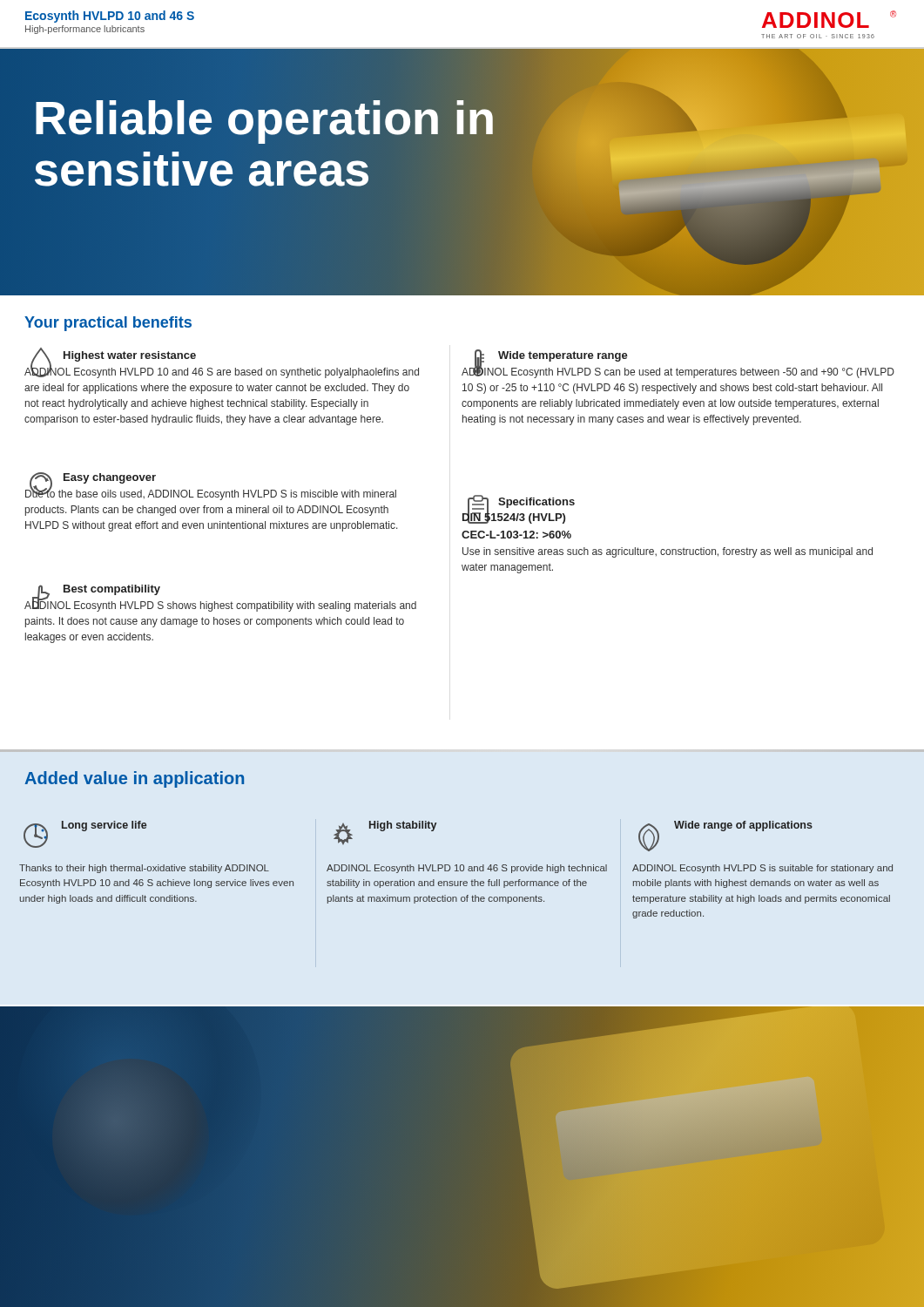
Task: Locate the text starting "CEC-L-103-12: >60%"
Action: pos(516,535)
